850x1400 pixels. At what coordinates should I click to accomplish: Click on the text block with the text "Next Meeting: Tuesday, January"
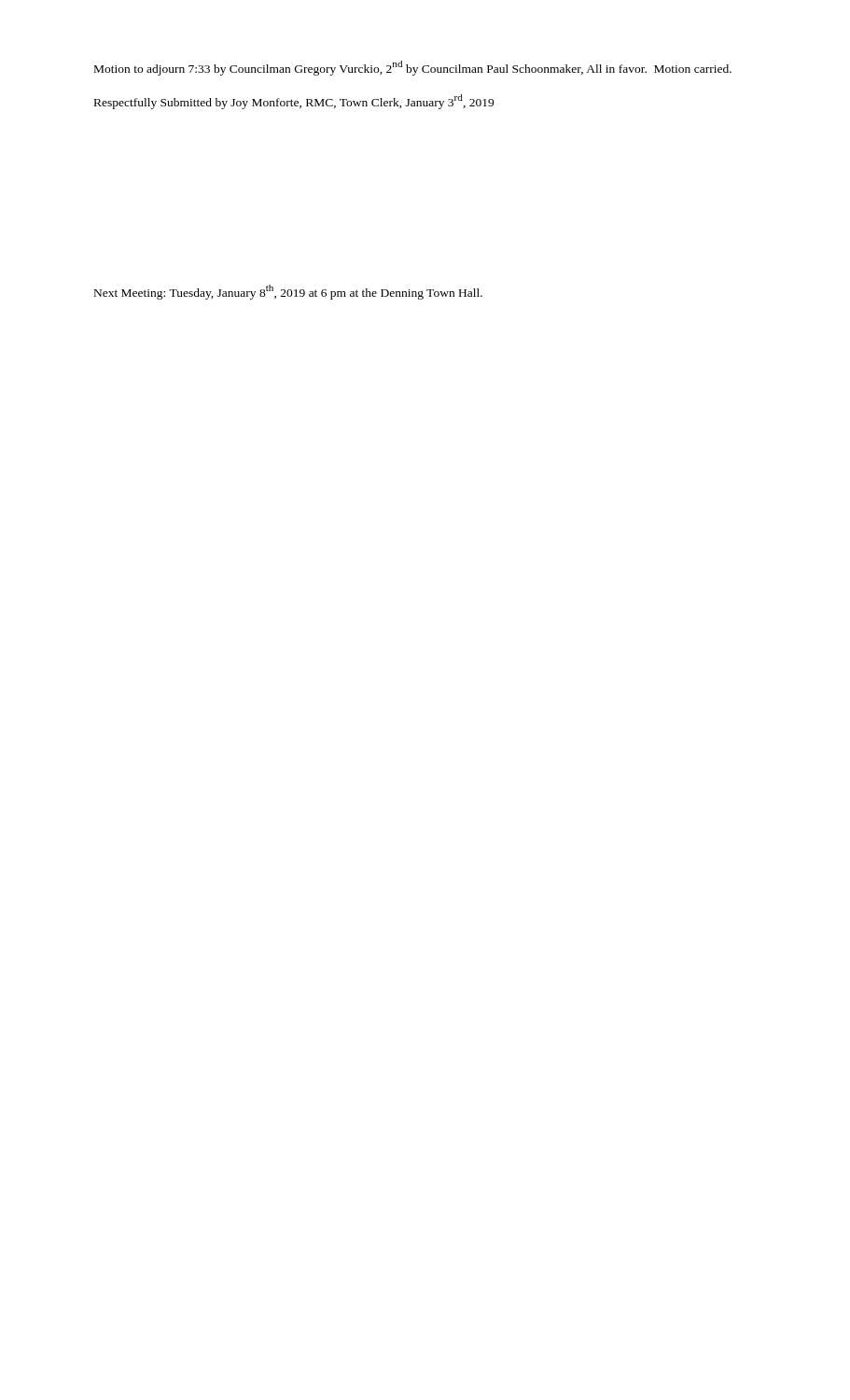tap(288, 290)
